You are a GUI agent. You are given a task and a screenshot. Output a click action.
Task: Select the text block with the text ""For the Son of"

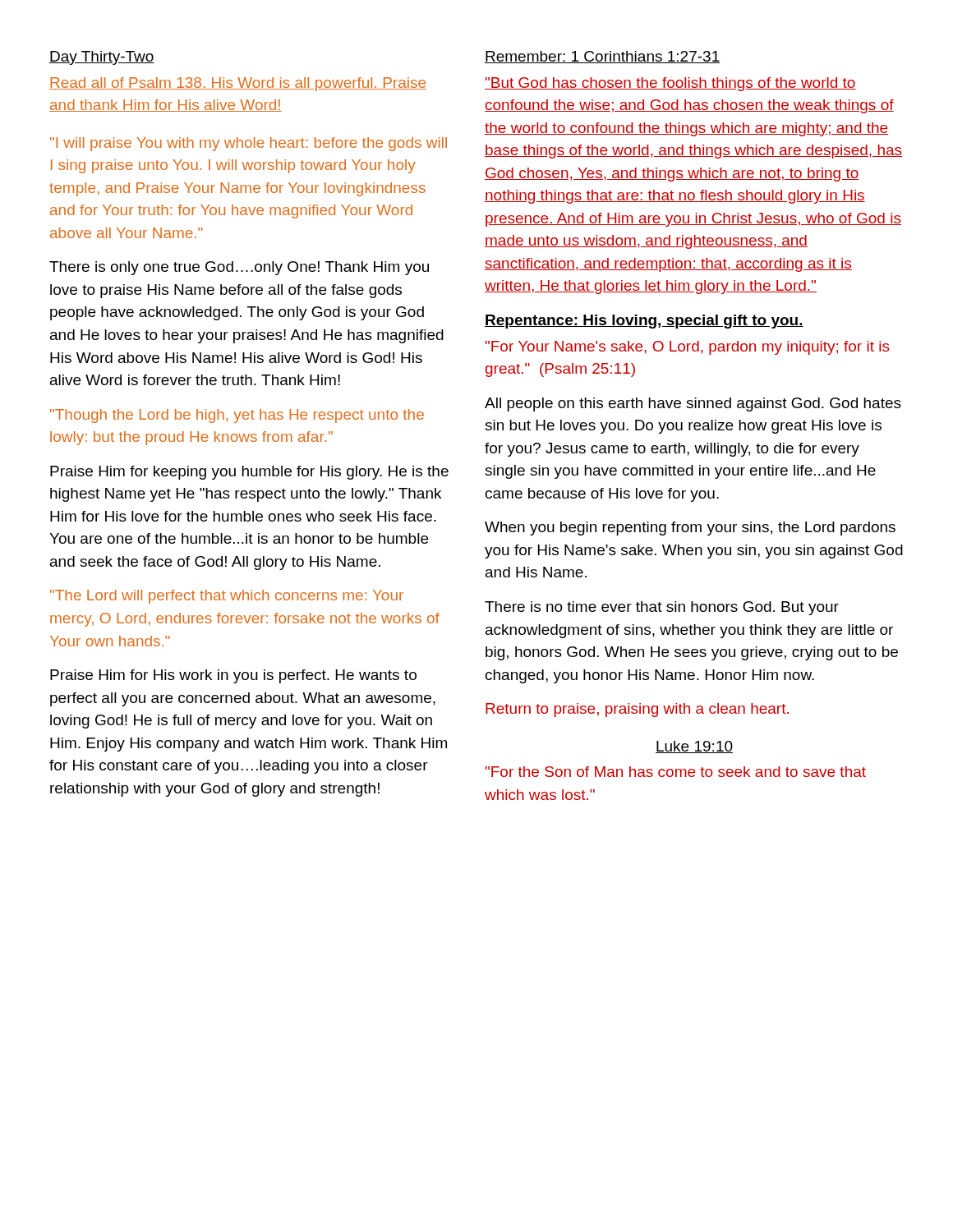point(675,783)
